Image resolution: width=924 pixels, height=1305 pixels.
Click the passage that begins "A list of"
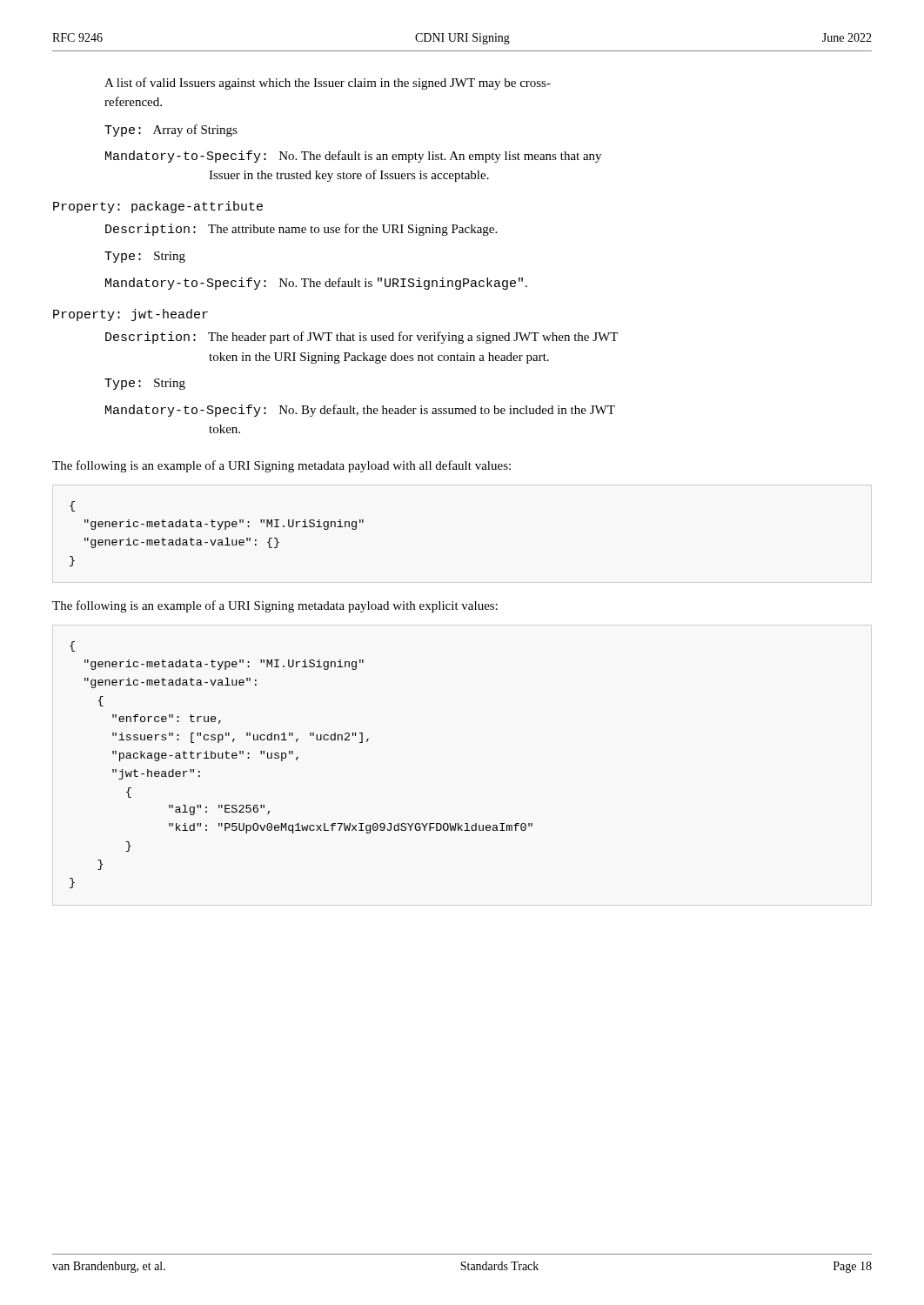pyautogui.click(x=328, y=92)
